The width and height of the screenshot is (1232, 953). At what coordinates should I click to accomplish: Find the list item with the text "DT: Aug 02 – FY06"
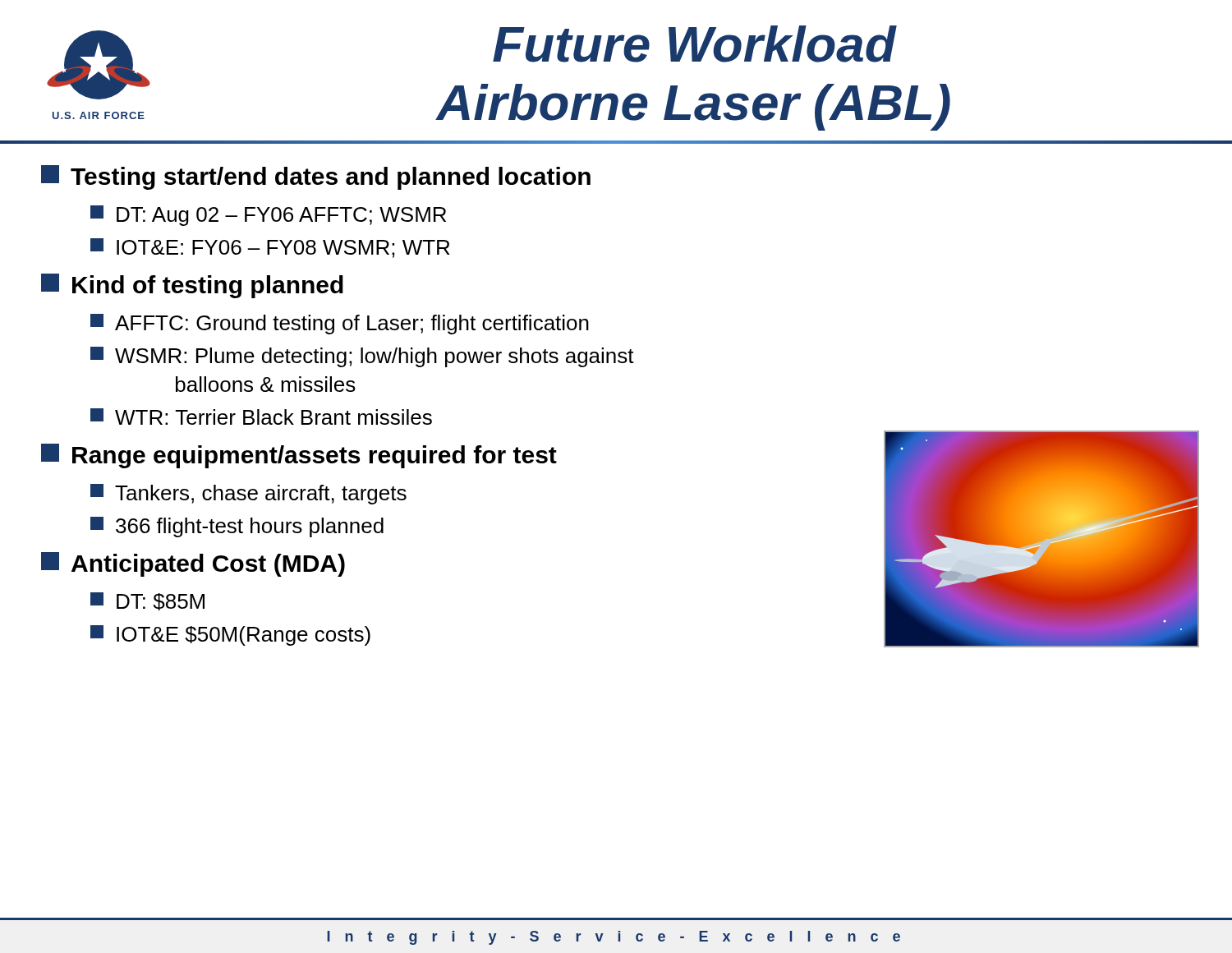pyautogui.click(x=281, y=214)
